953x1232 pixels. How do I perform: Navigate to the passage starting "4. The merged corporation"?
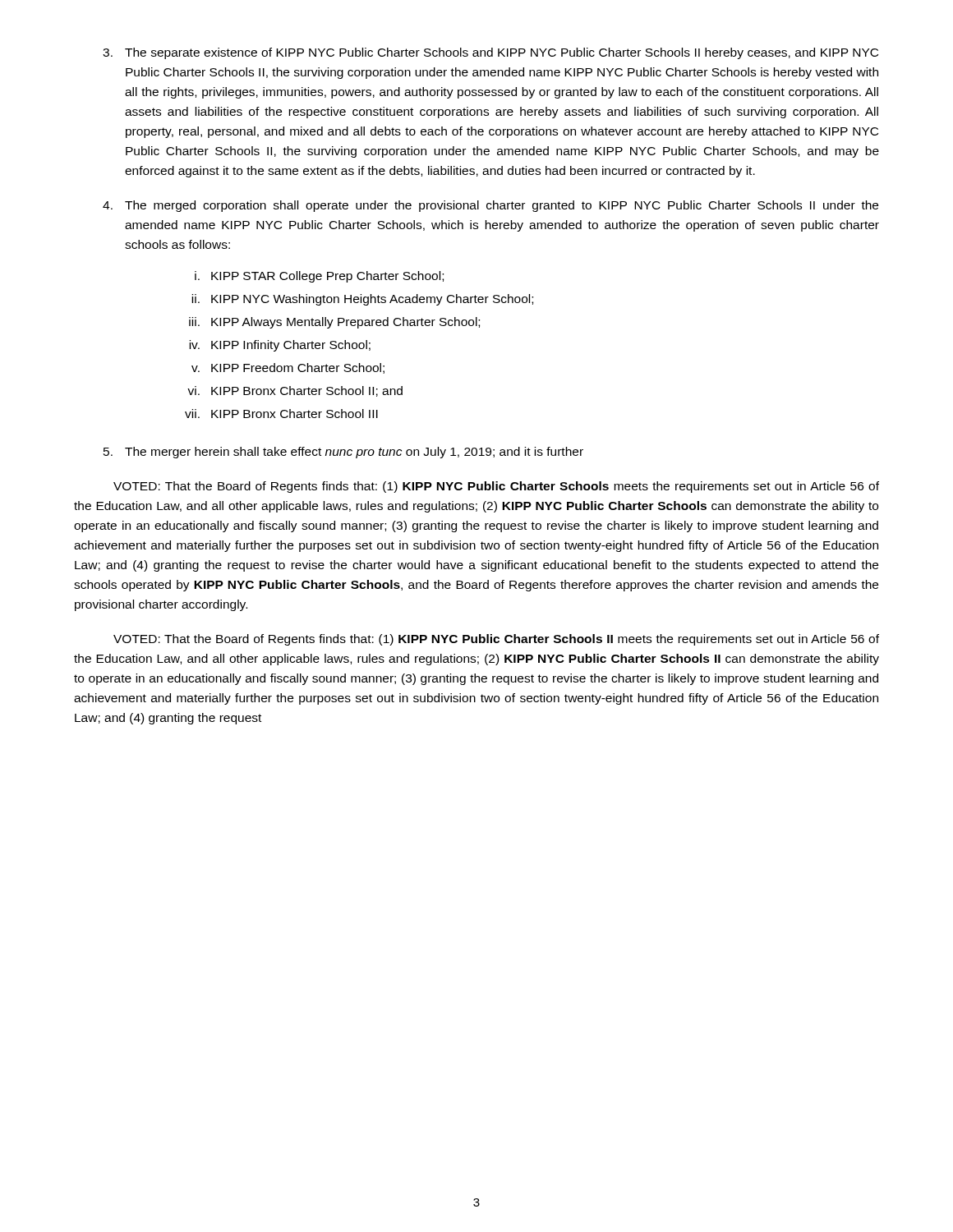(476, 311)
